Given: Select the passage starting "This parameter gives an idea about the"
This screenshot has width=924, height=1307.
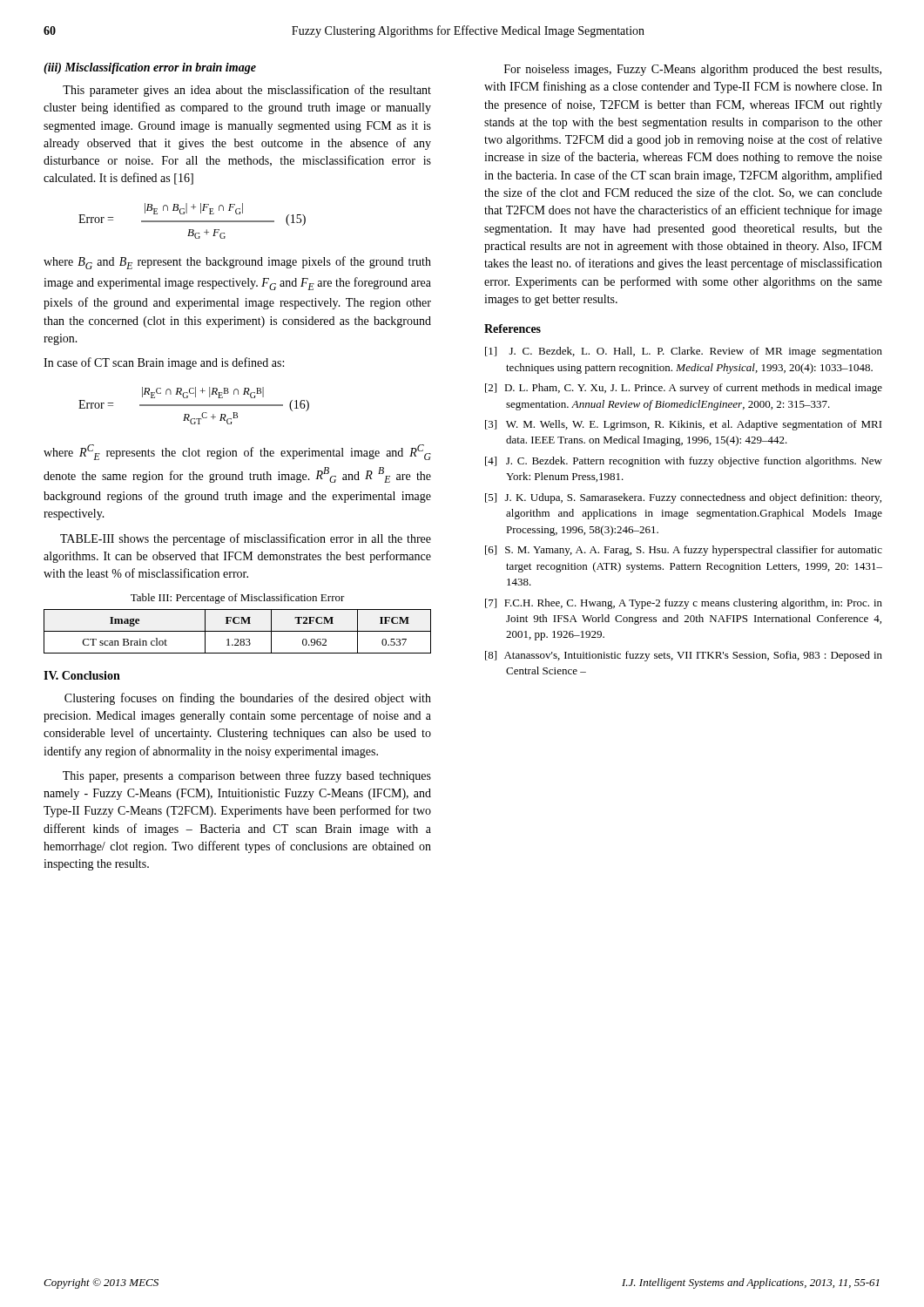Looking at the screenshot, I should pyautogui.click(x=237, y=135).
